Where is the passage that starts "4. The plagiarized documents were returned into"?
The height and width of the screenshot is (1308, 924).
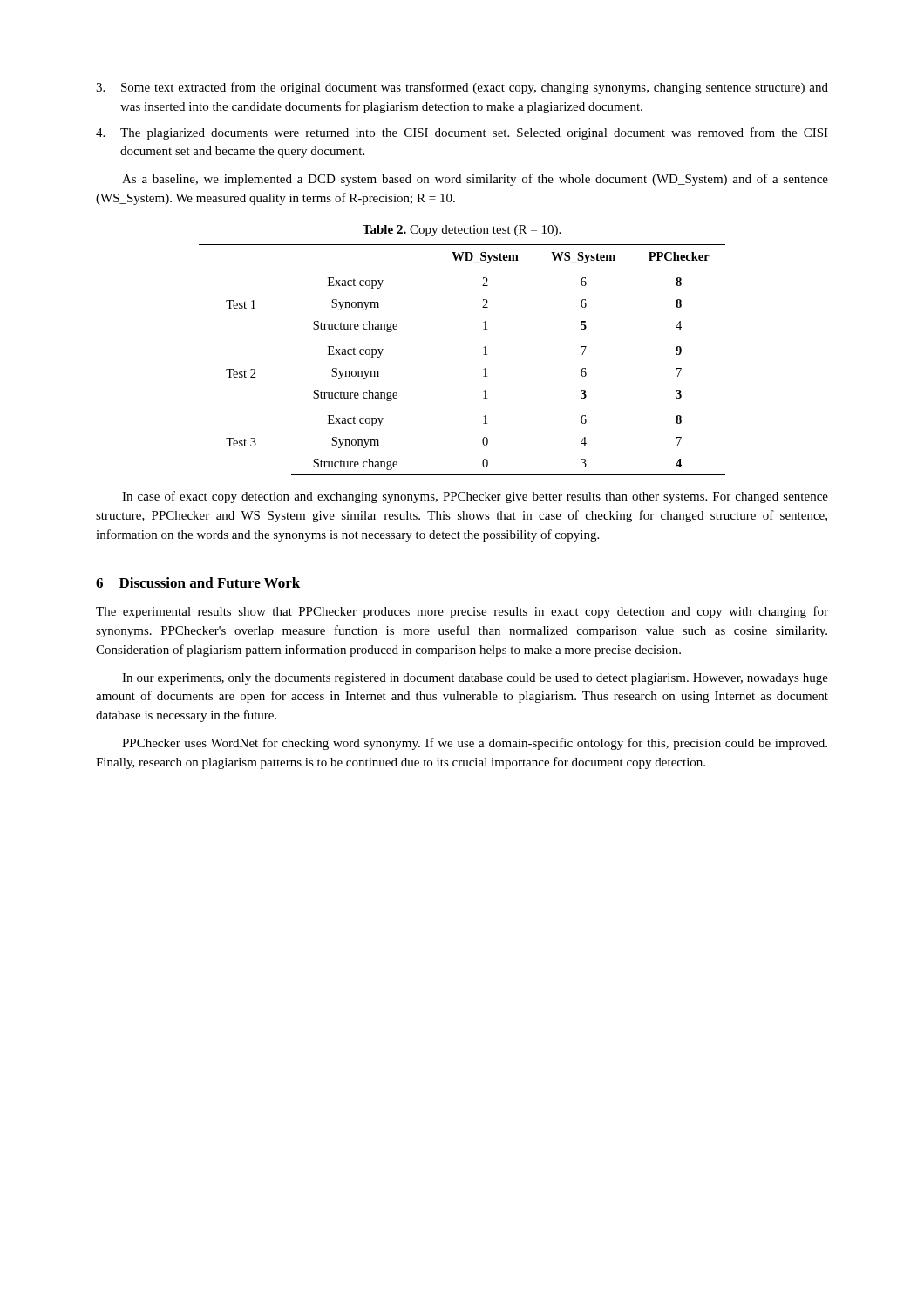(x=462, y=142)
